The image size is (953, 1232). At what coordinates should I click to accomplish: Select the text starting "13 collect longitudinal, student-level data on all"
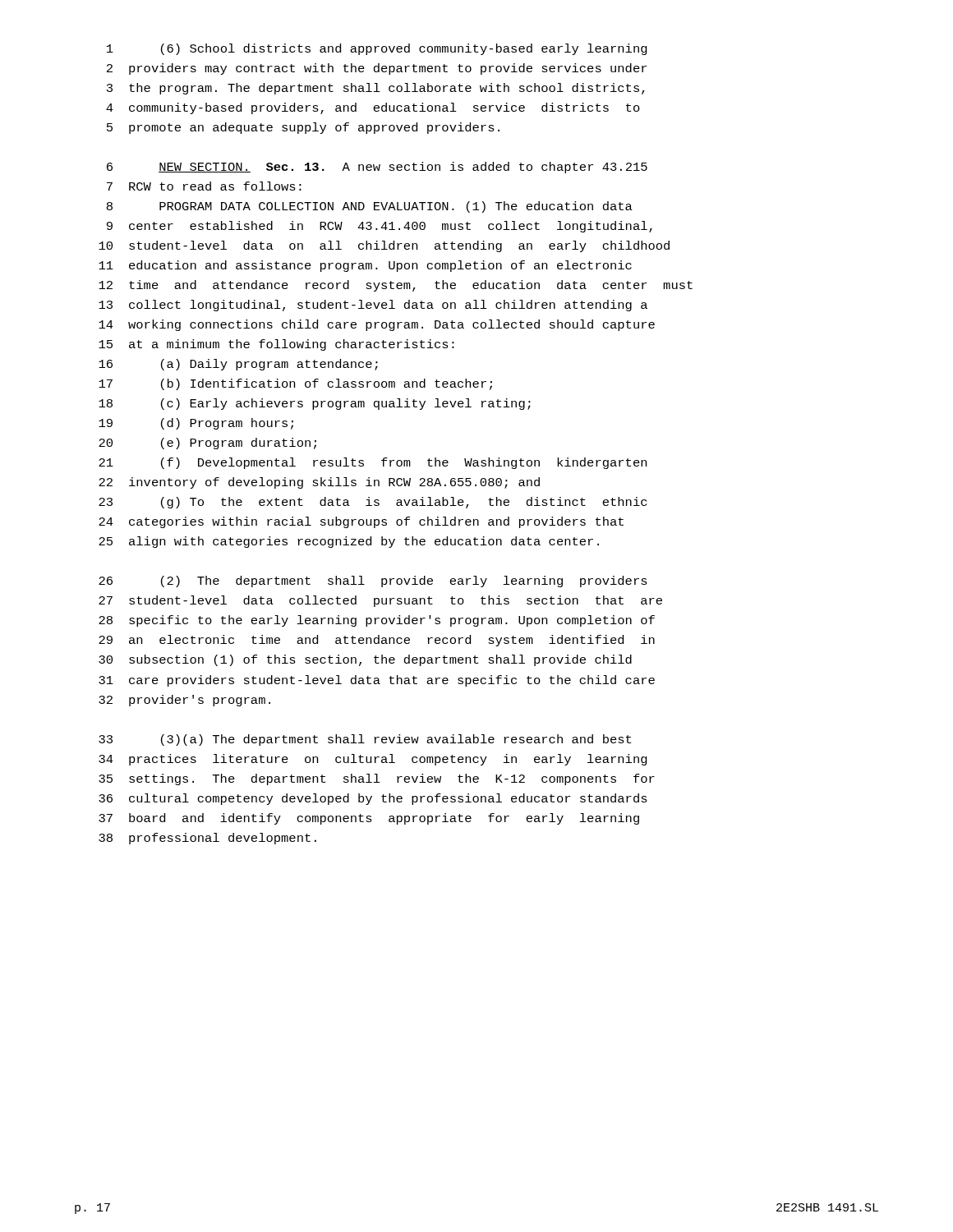pyautogui.click(x=476, y=306)
